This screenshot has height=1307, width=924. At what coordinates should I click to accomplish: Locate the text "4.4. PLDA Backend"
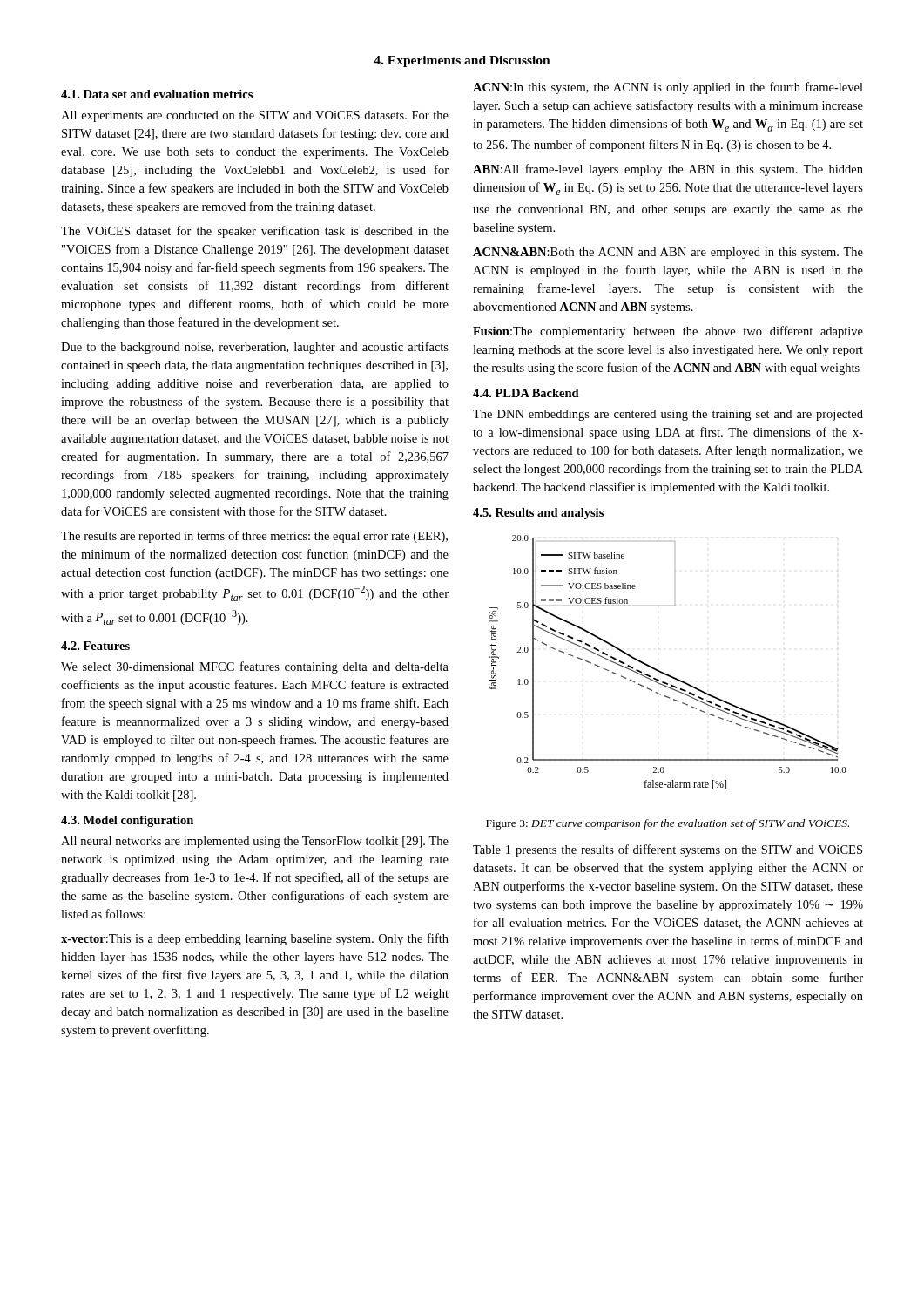[x=526, y=393]
